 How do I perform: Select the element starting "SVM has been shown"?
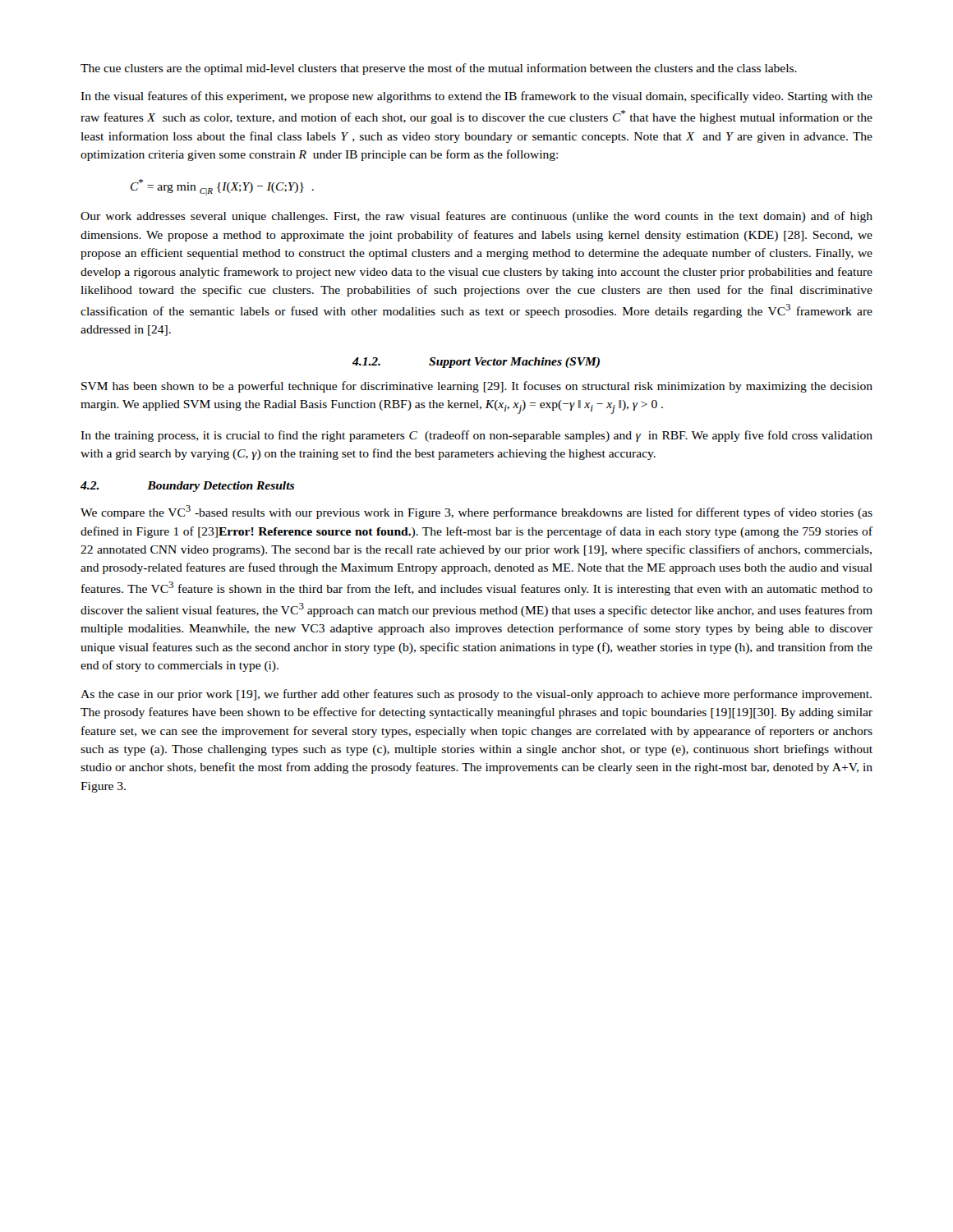(476, 397)
